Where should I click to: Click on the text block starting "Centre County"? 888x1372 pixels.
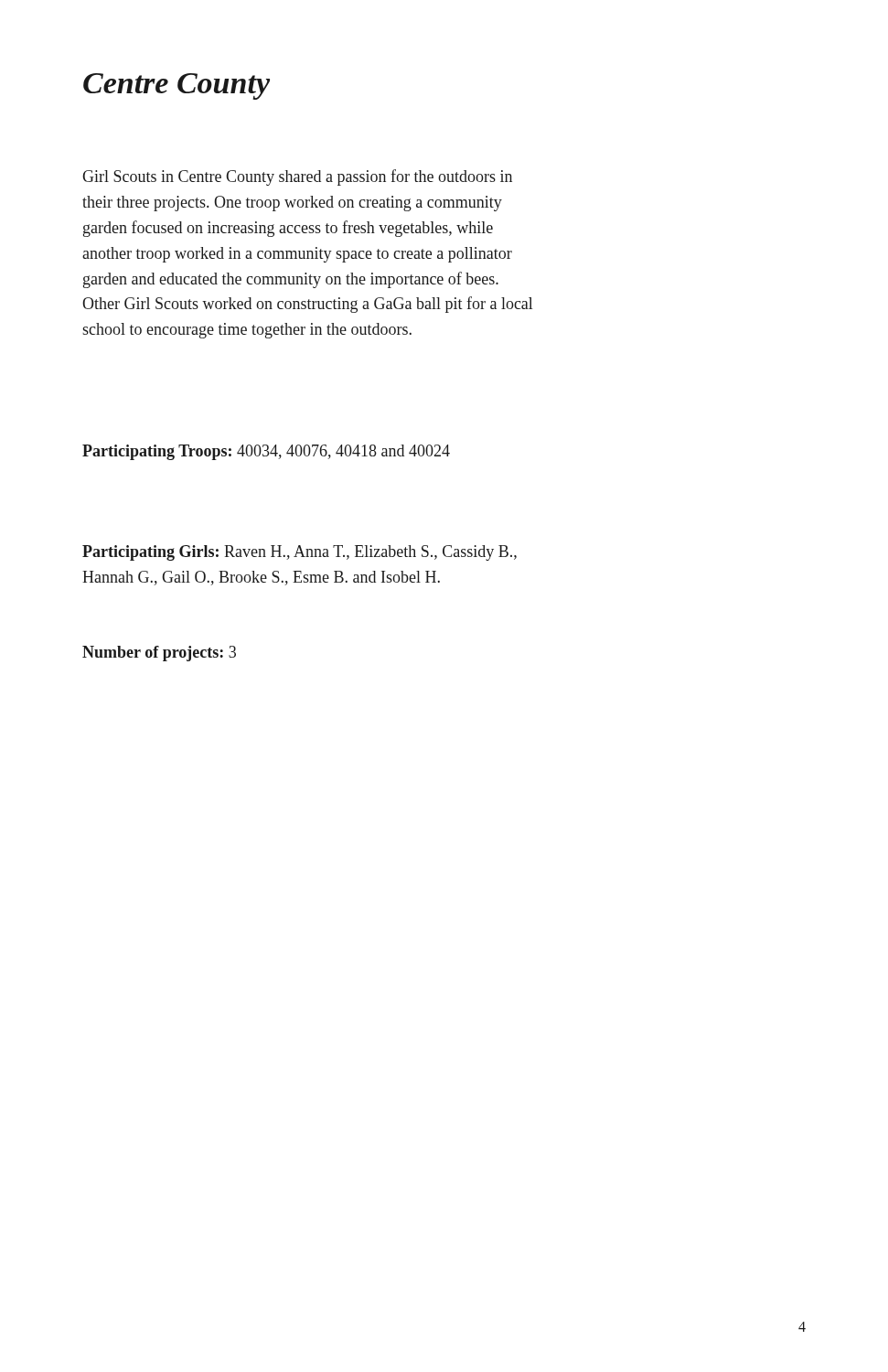176,83
